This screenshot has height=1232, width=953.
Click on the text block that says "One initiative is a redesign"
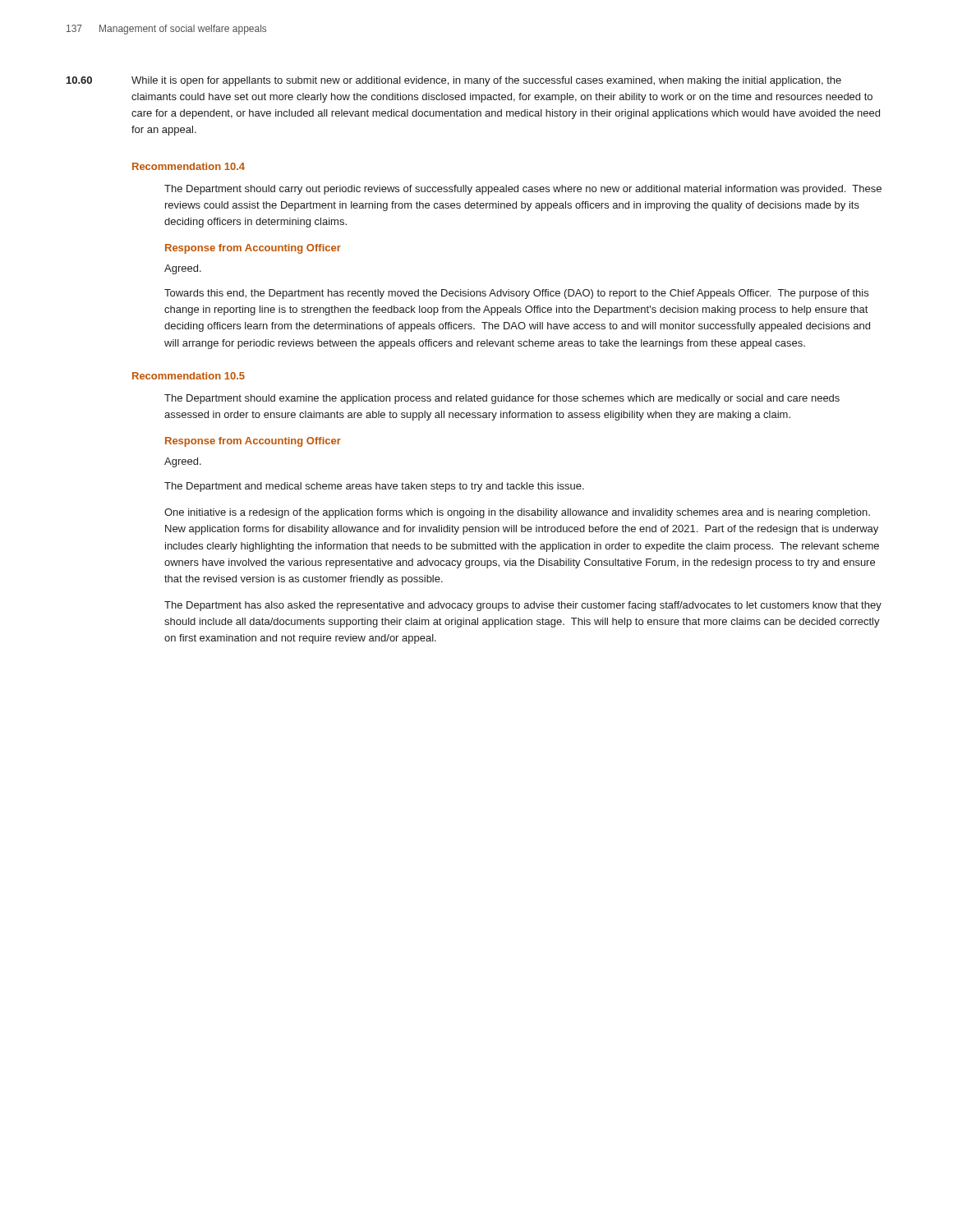[522, 545]
